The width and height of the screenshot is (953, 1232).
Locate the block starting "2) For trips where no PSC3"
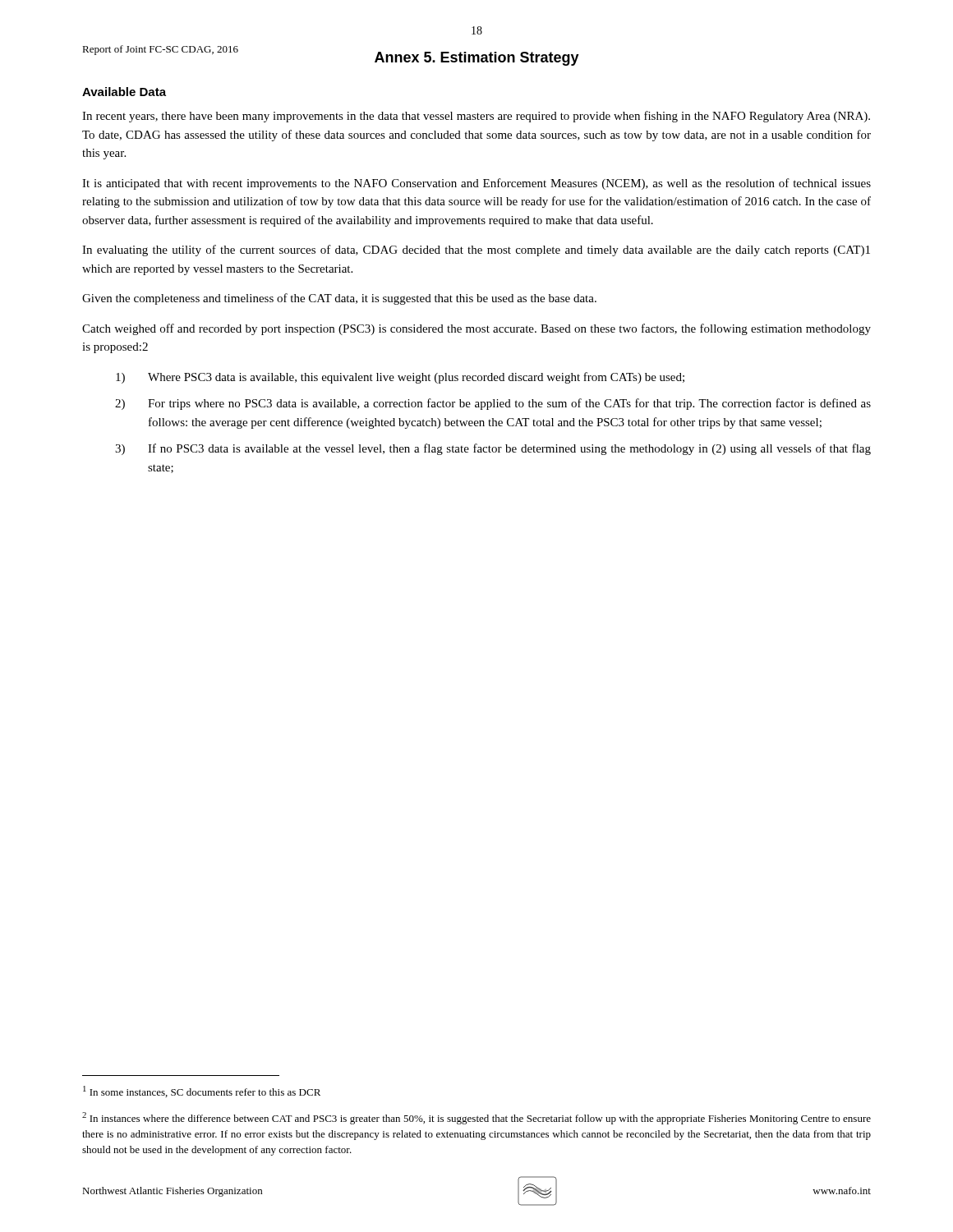point(493,411)
